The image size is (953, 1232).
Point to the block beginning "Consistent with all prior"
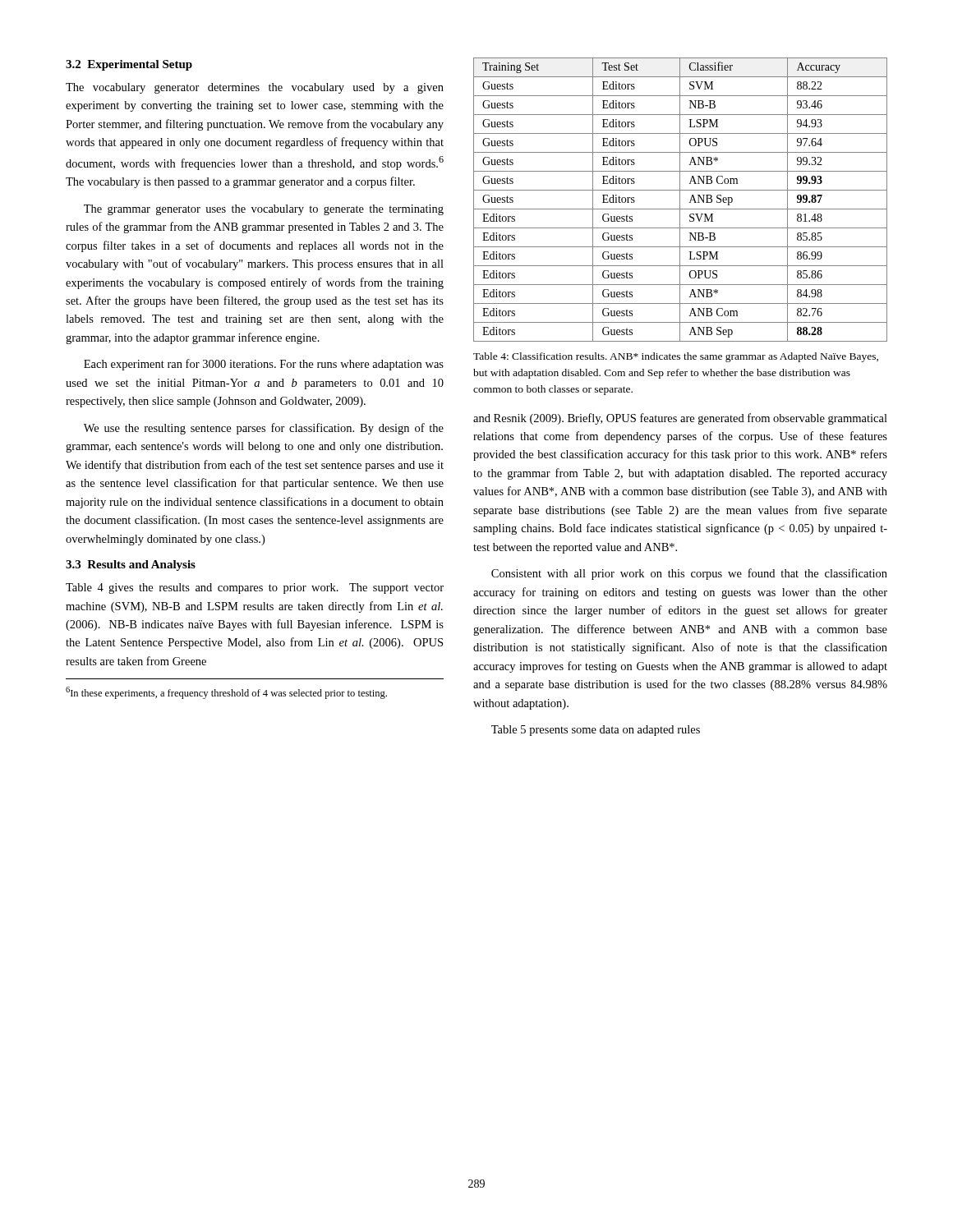pyautogui.click(x=680, y=638)
